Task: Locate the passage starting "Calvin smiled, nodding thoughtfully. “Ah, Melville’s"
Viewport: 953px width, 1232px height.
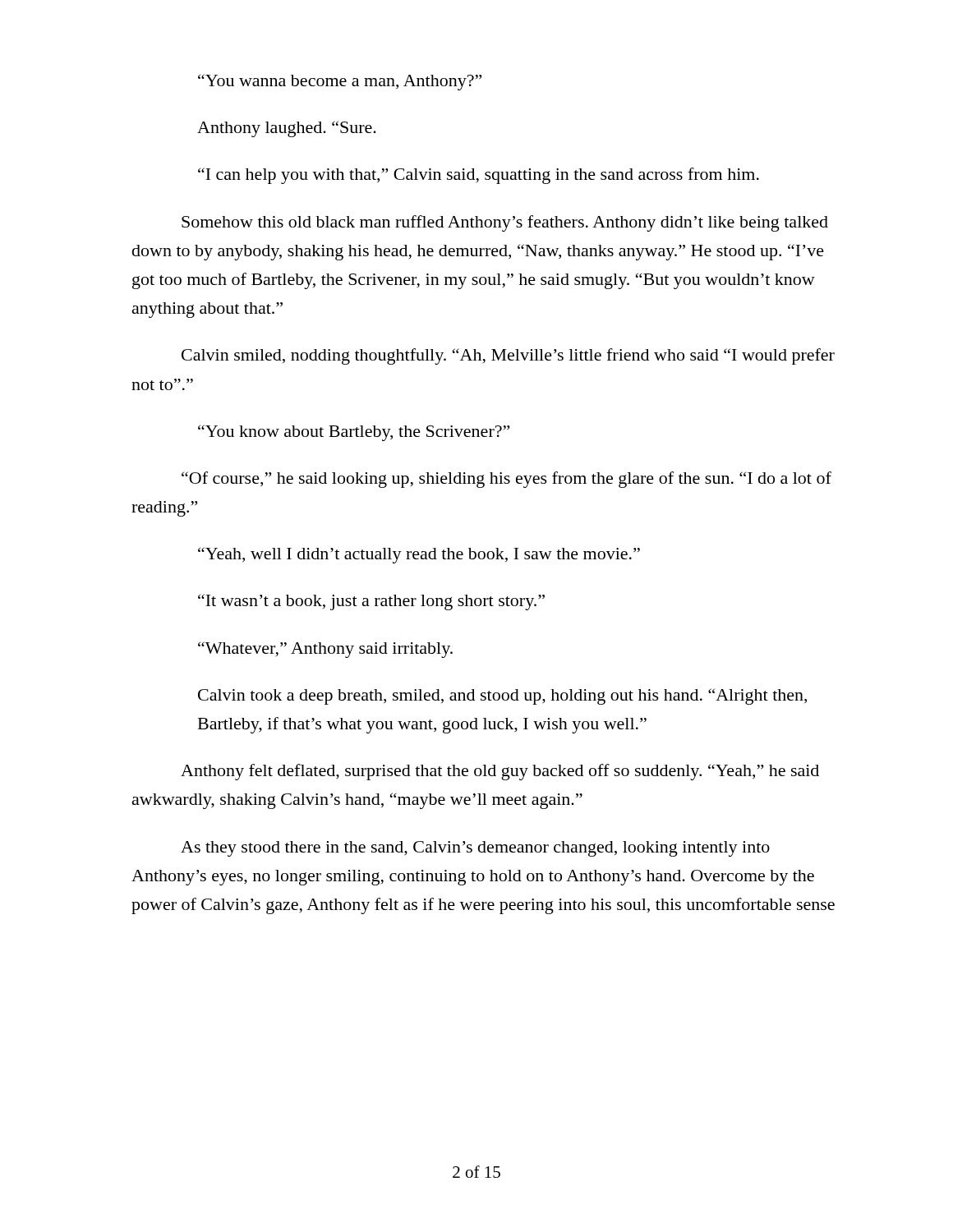Action: tap(483, 369)
